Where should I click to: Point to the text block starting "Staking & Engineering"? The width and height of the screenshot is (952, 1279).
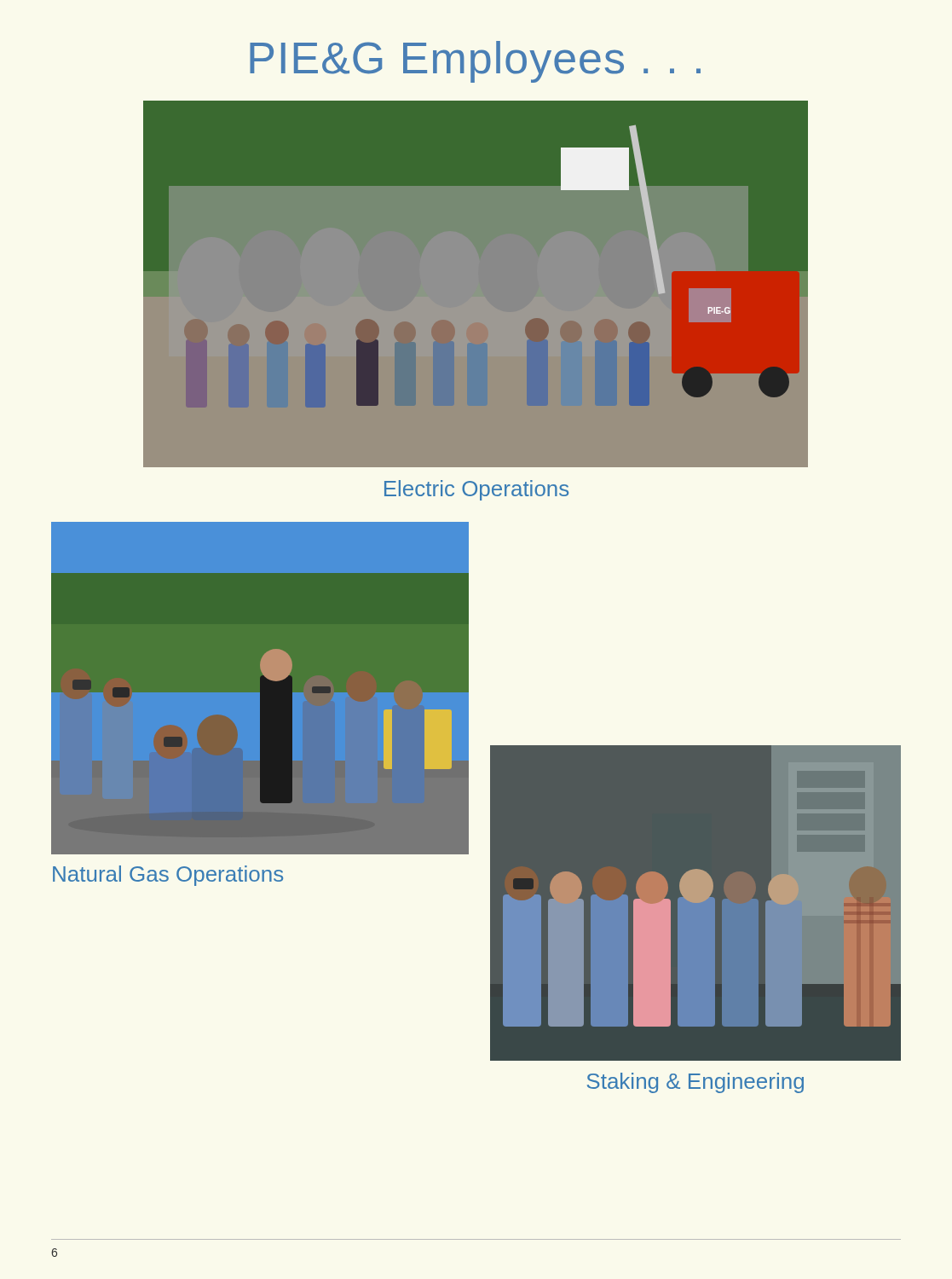(695, 1081)
